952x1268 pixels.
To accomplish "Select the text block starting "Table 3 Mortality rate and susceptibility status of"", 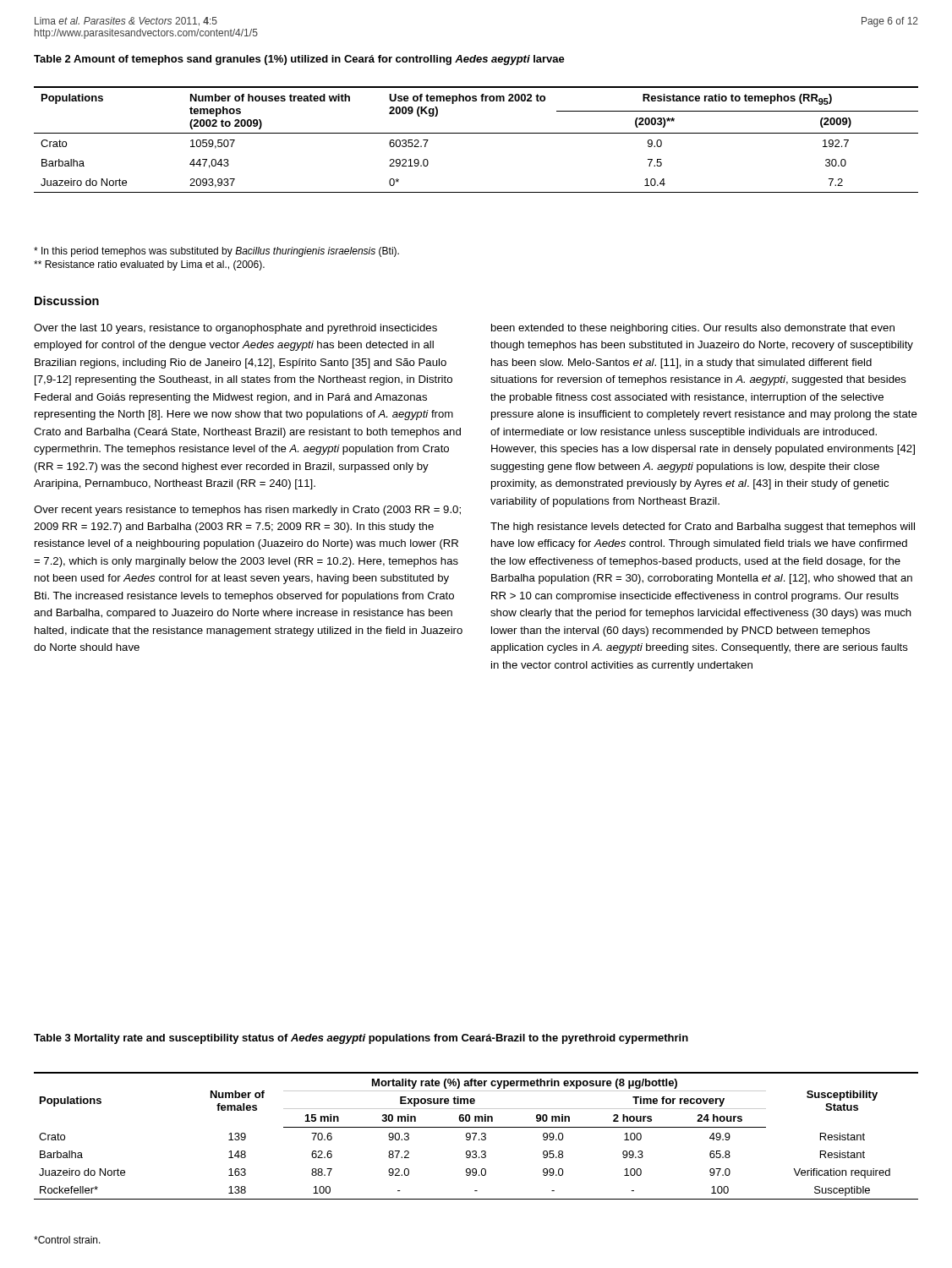I will (x=361, y=1038).
